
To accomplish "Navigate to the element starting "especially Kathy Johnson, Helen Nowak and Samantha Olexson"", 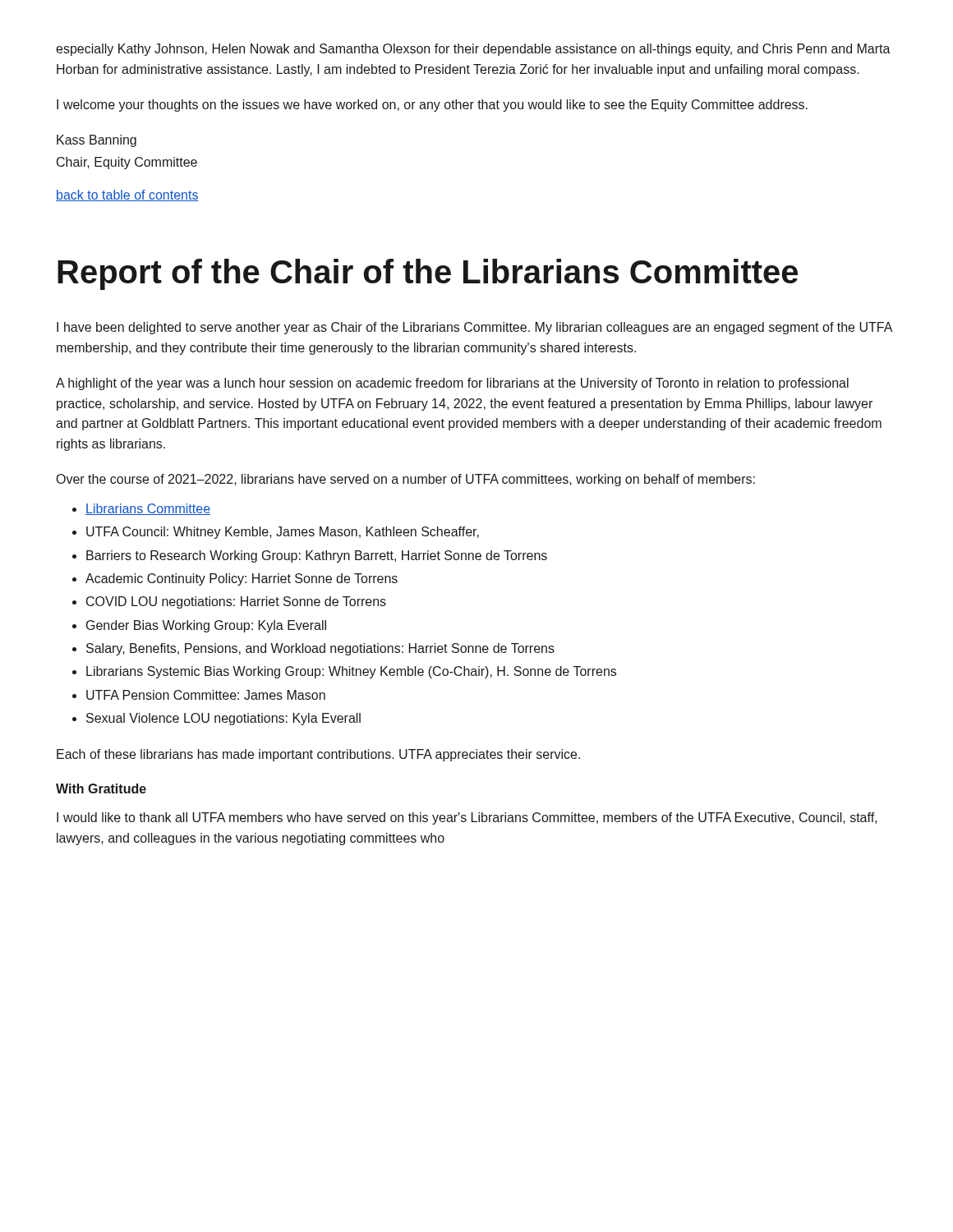I will tap(473, 59).
